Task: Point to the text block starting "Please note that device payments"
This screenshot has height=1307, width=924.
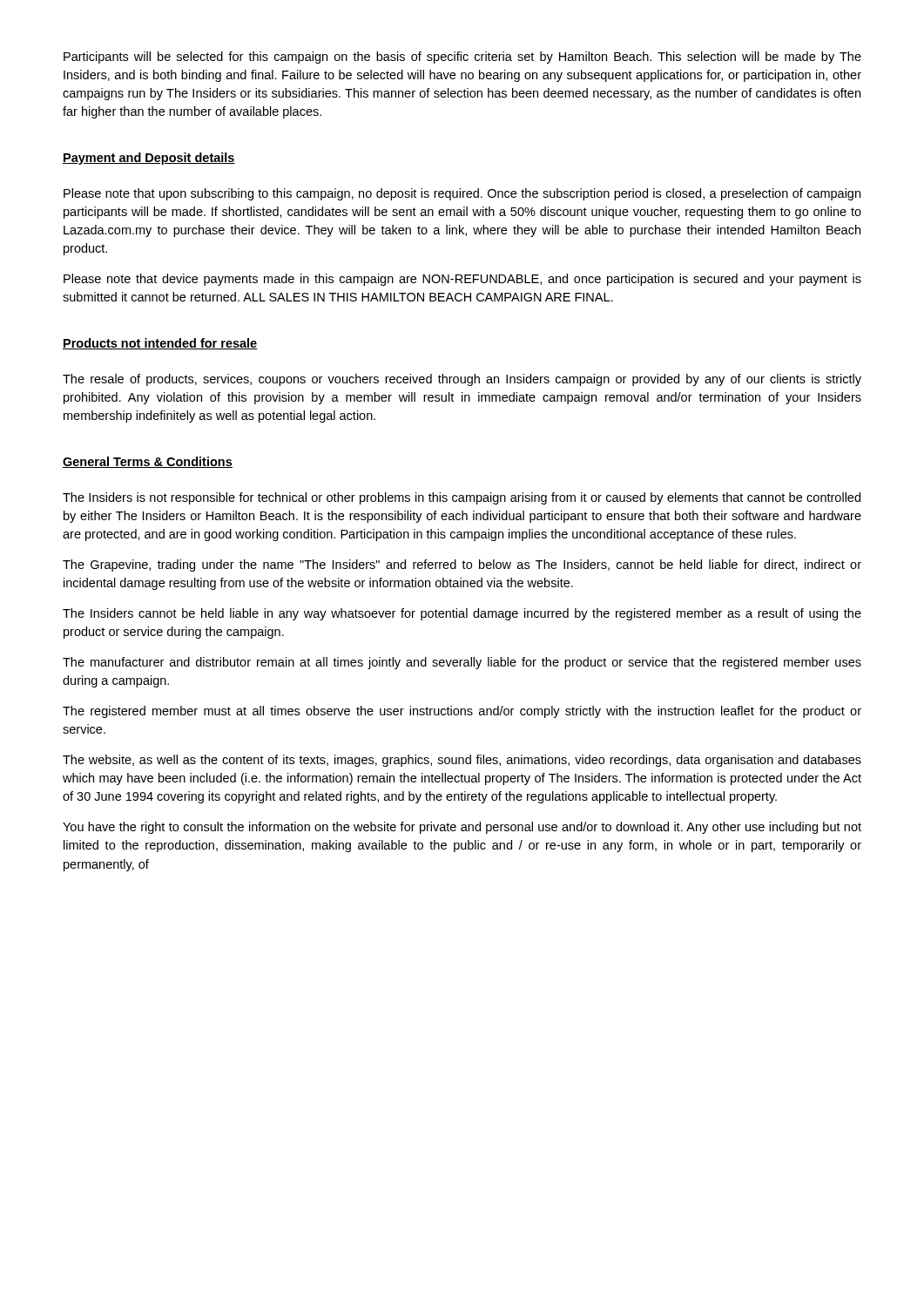Action: pyautogui.click(x=462, y=288)
